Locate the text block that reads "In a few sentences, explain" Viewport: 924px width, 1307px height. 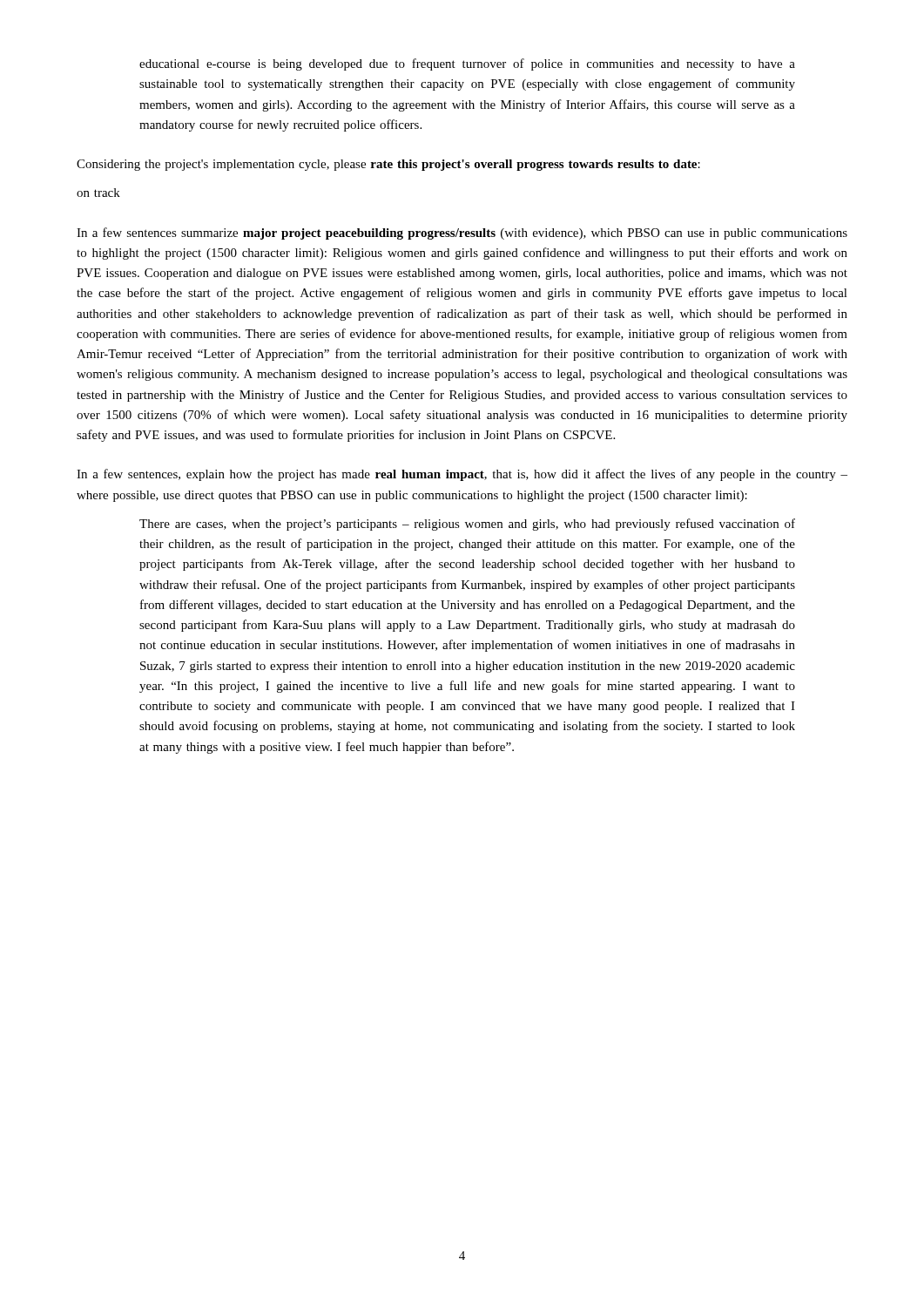(462, 485)
